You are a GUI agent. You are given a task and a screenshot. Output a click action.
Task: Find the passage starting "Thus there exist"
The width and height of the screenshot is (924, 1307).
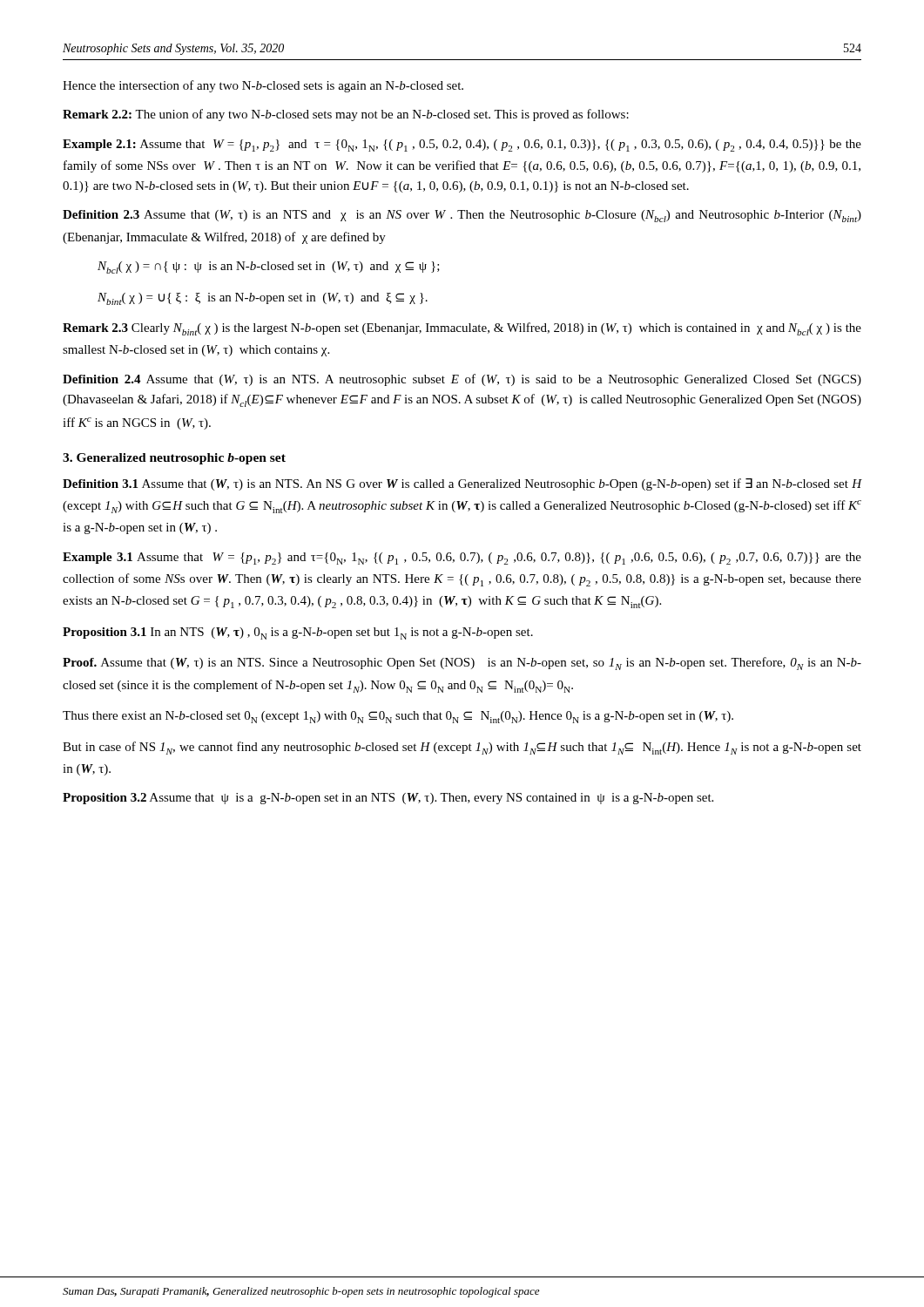click(x=462, y=717)
